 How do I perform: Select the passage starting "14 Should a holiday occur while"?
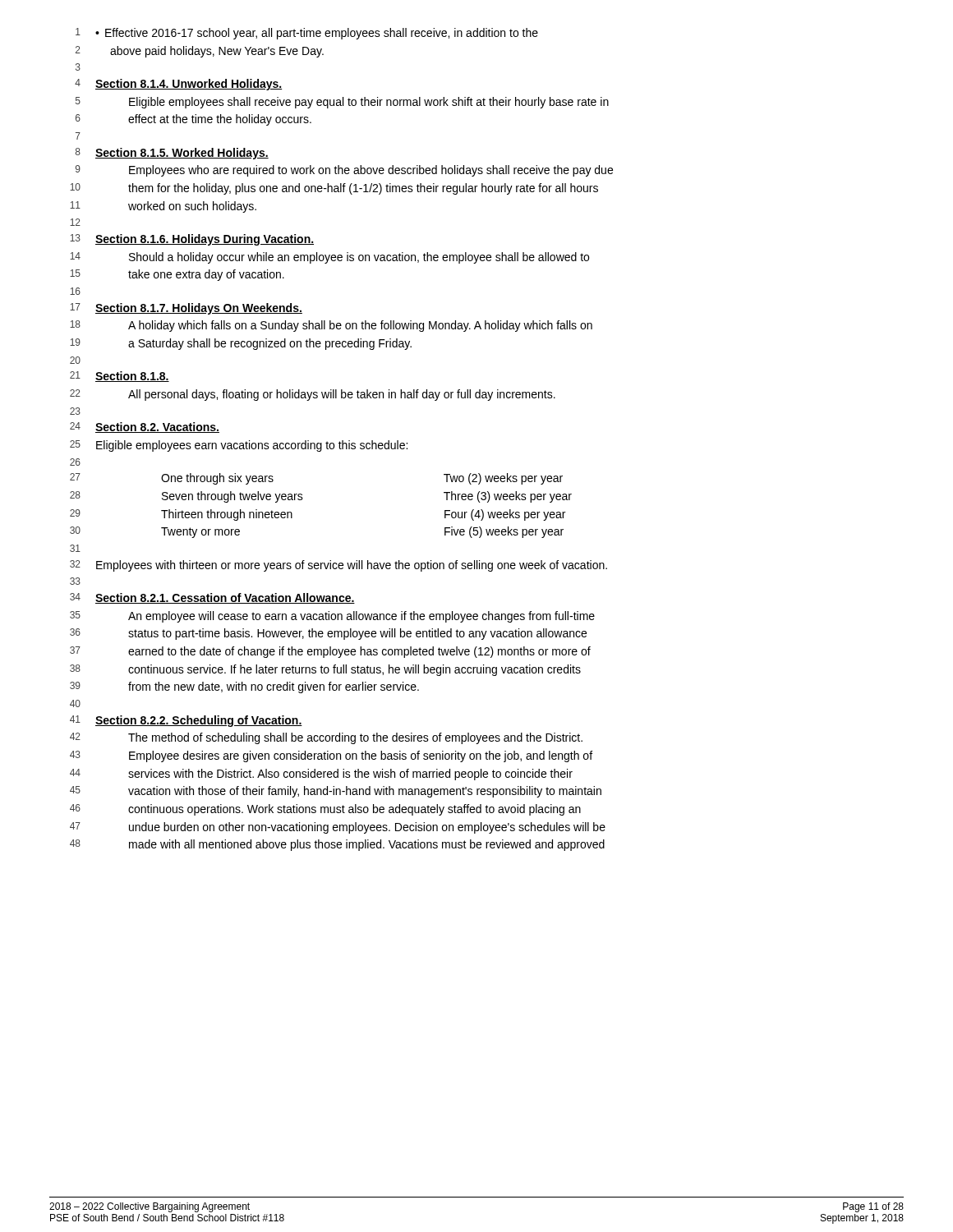tap(476, 257)
